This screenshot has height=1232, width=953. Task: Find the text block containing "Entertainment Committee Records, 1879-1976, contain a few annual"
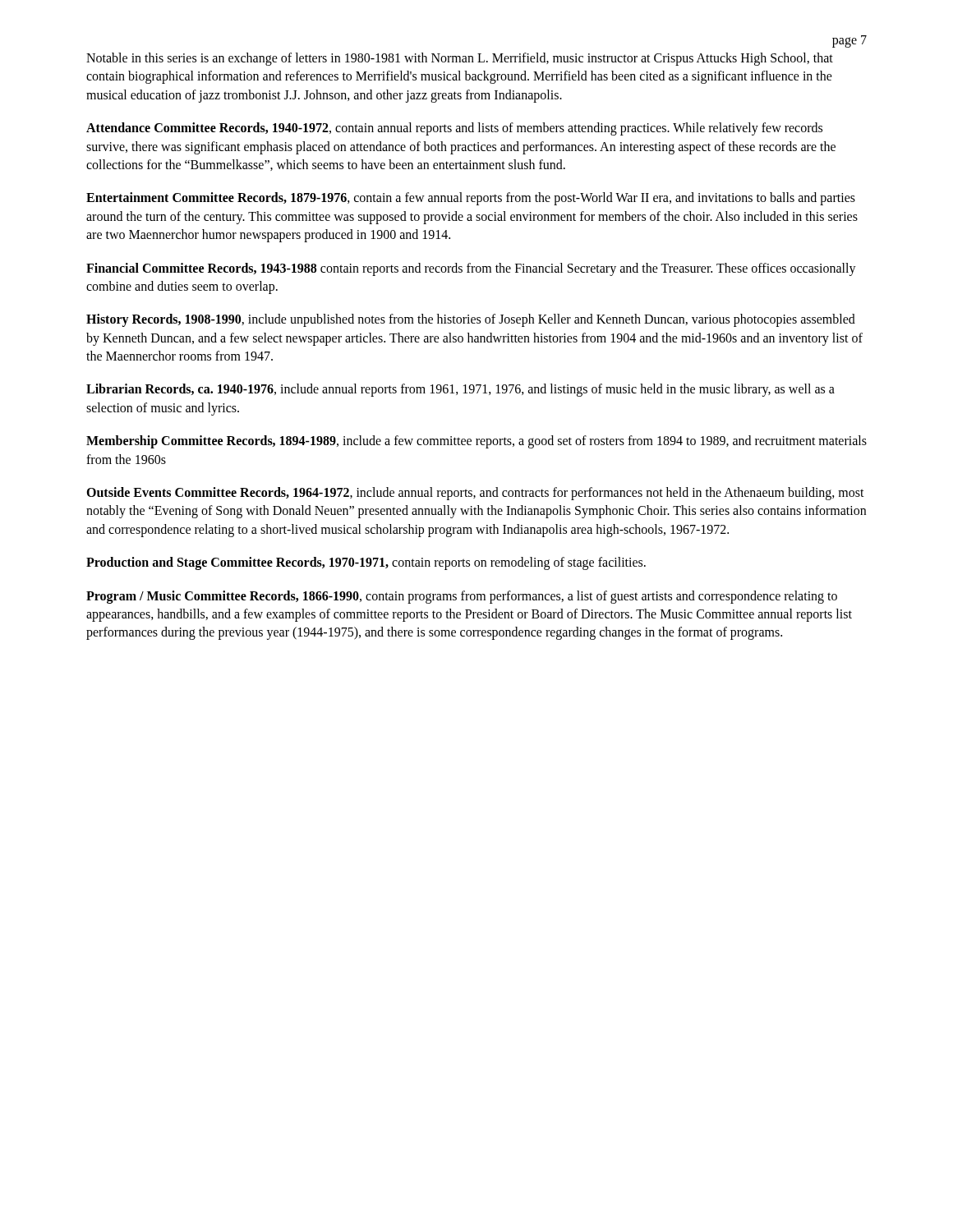pos(476,217)
